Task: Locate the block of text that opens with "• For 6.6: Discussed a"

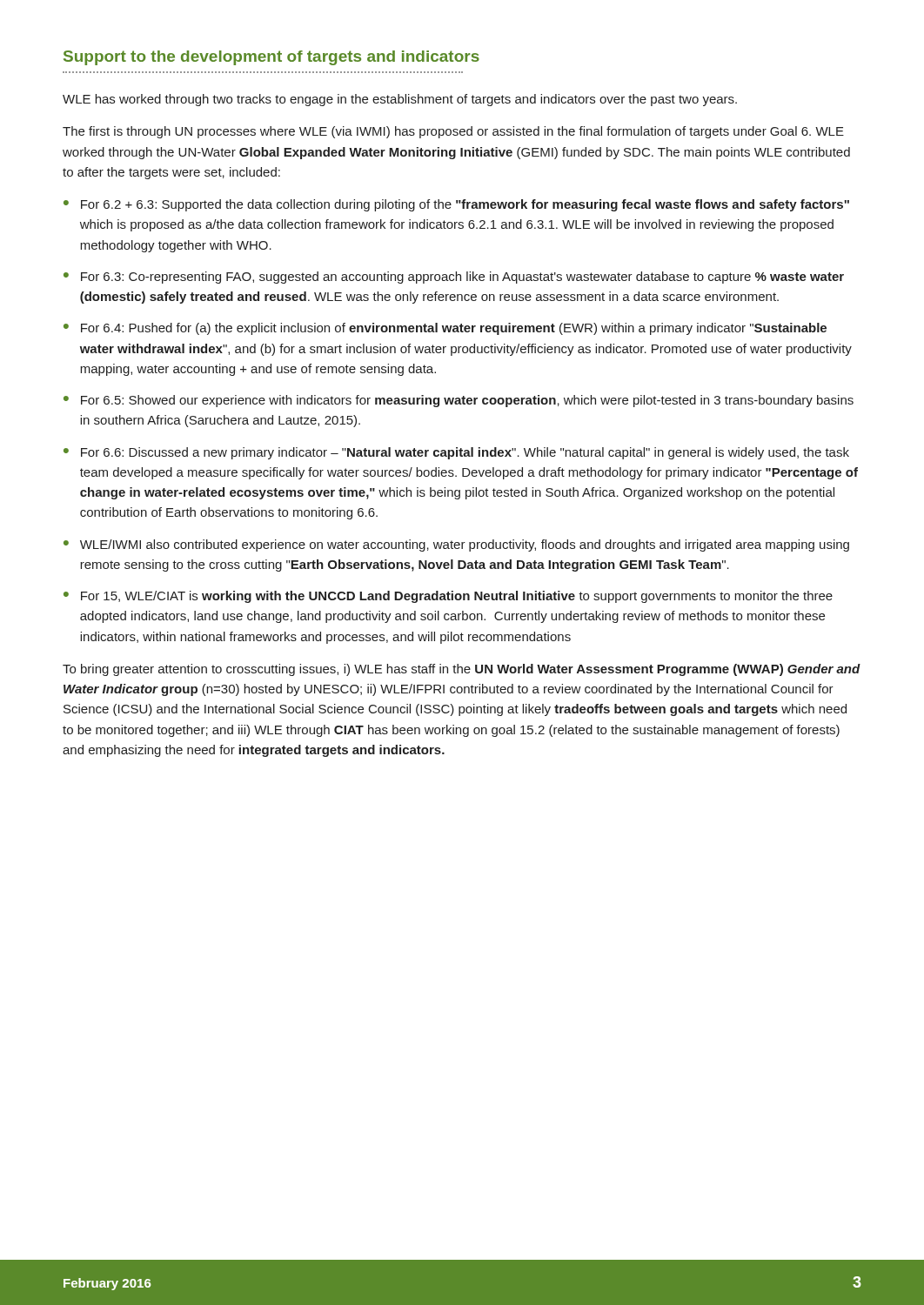Action: tap(462, 482)
